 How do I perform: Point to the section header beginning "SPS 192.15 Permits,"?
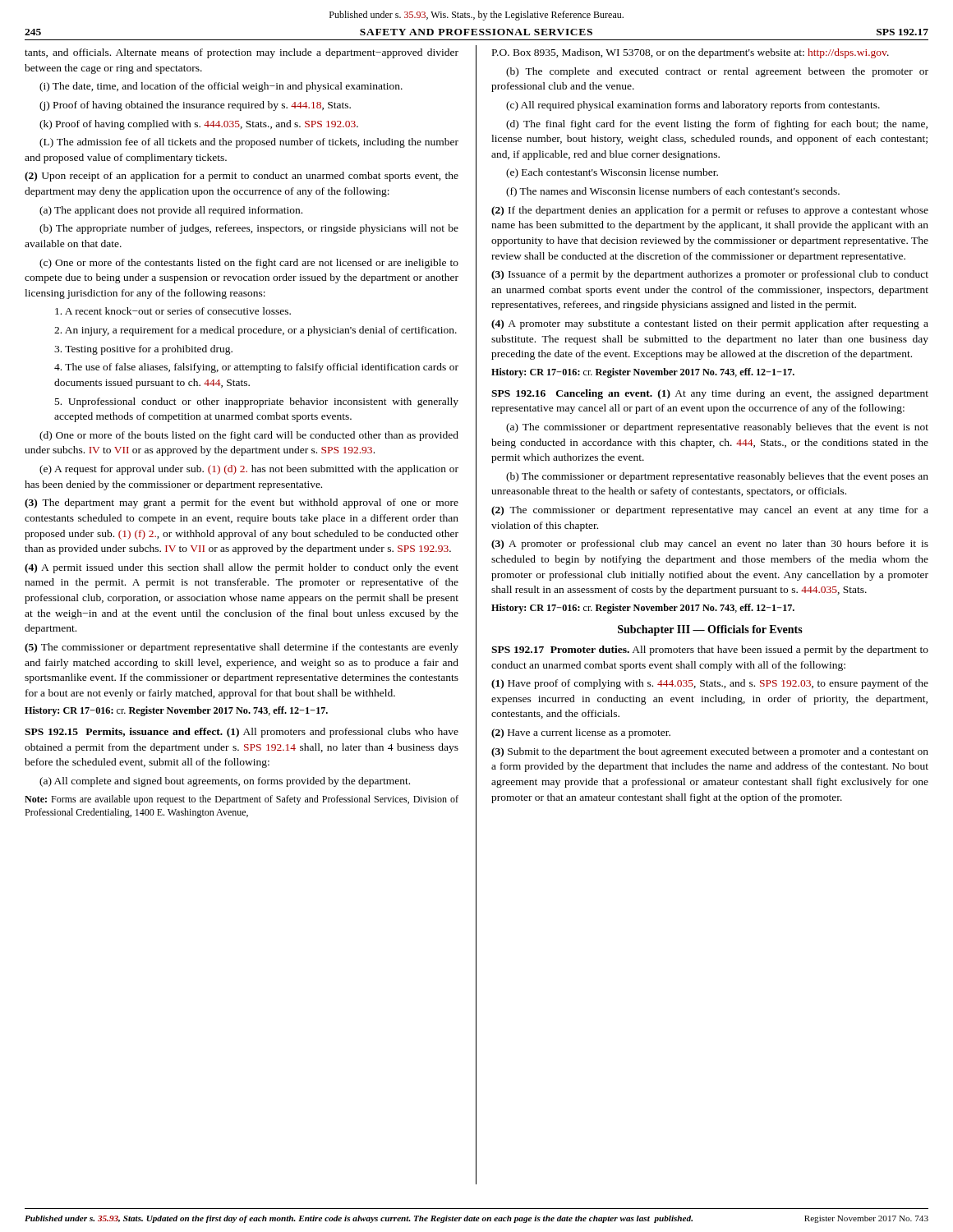pos(242,748)
